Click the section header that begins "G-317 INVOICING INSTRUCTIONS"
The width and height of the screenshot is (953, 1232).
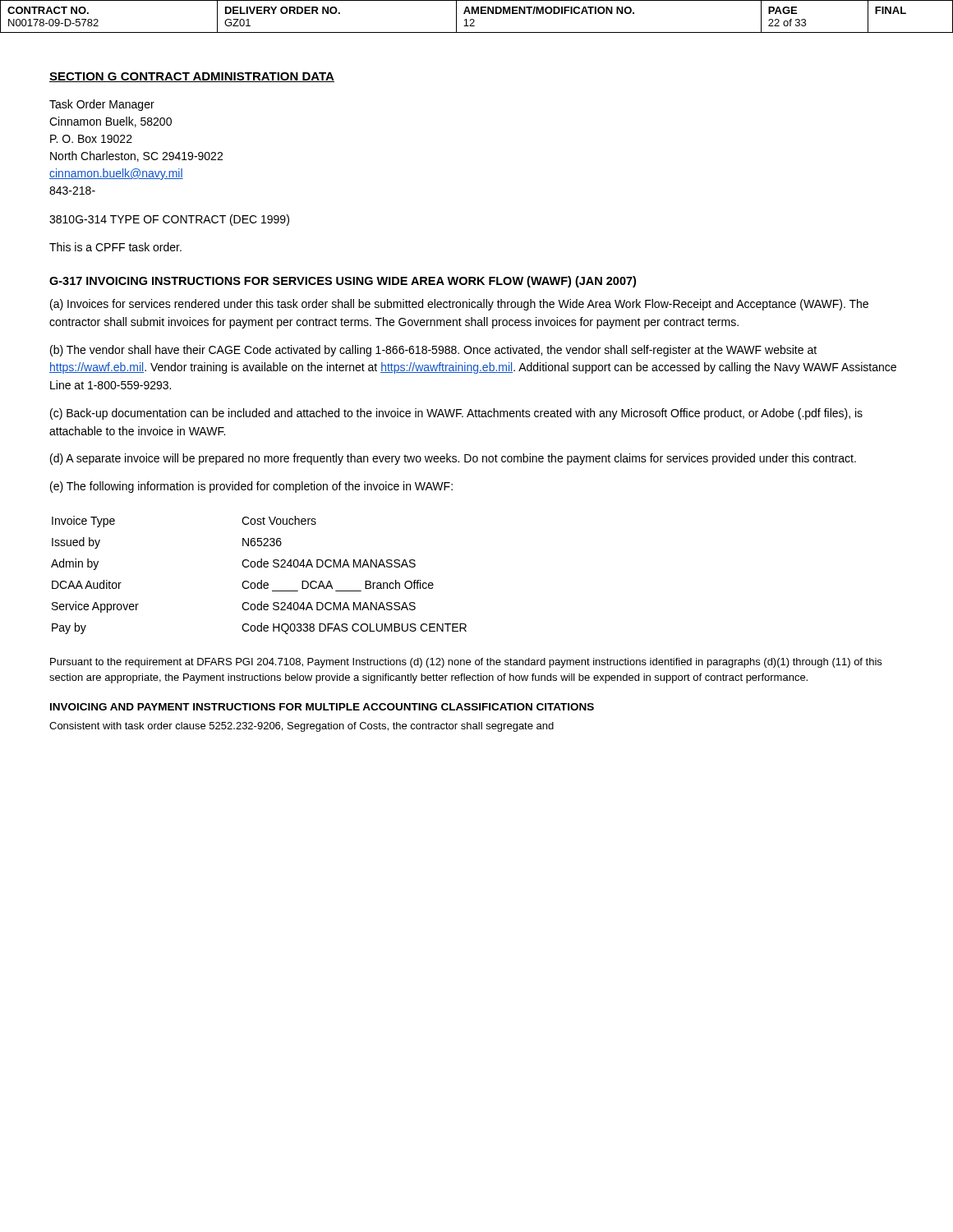pyautogui.click(x=343, y=281)
